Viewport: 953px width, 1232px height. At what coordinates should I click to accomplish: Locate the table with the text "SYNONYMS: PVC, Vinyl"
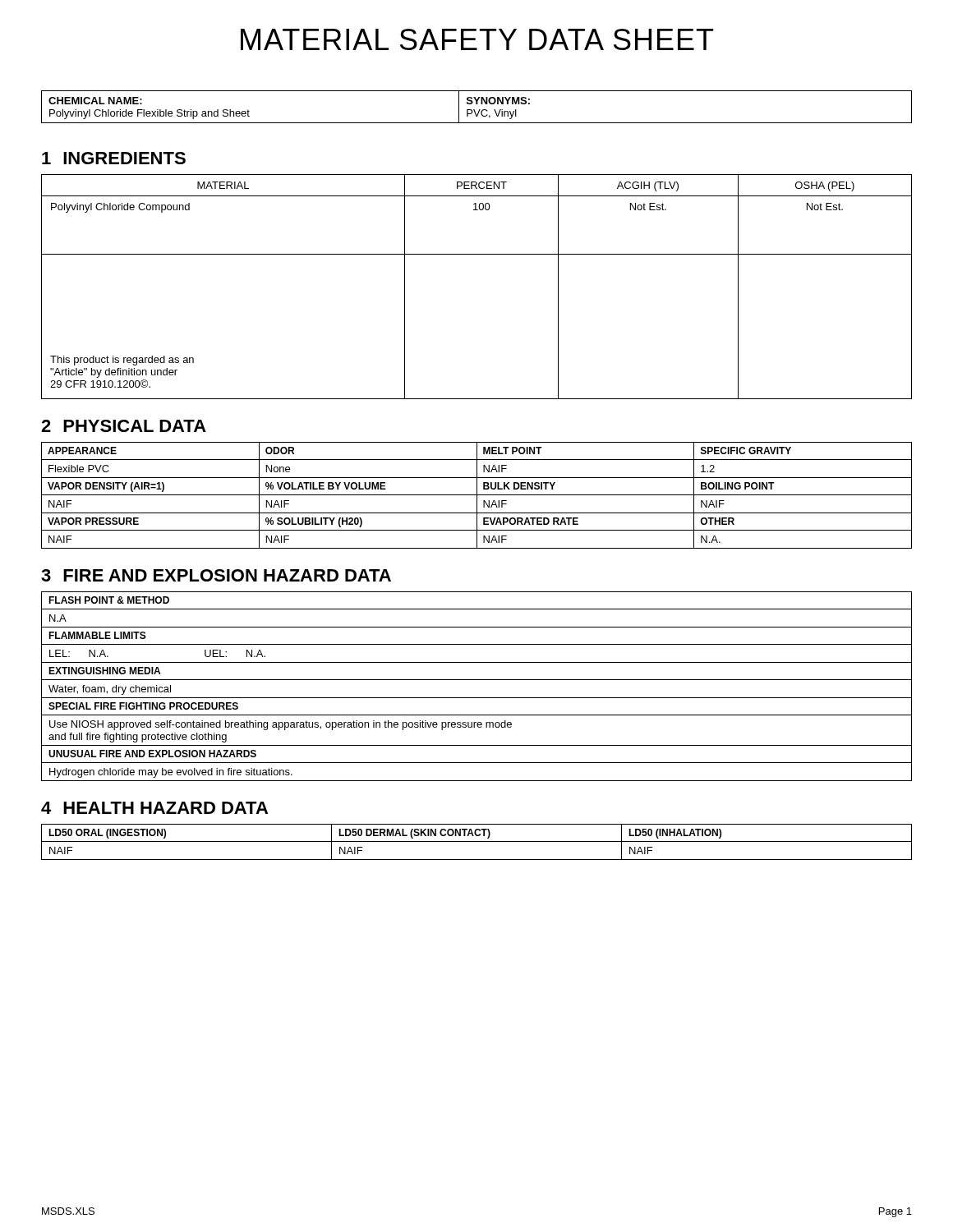pyautogui.click(x=476, y=107)
